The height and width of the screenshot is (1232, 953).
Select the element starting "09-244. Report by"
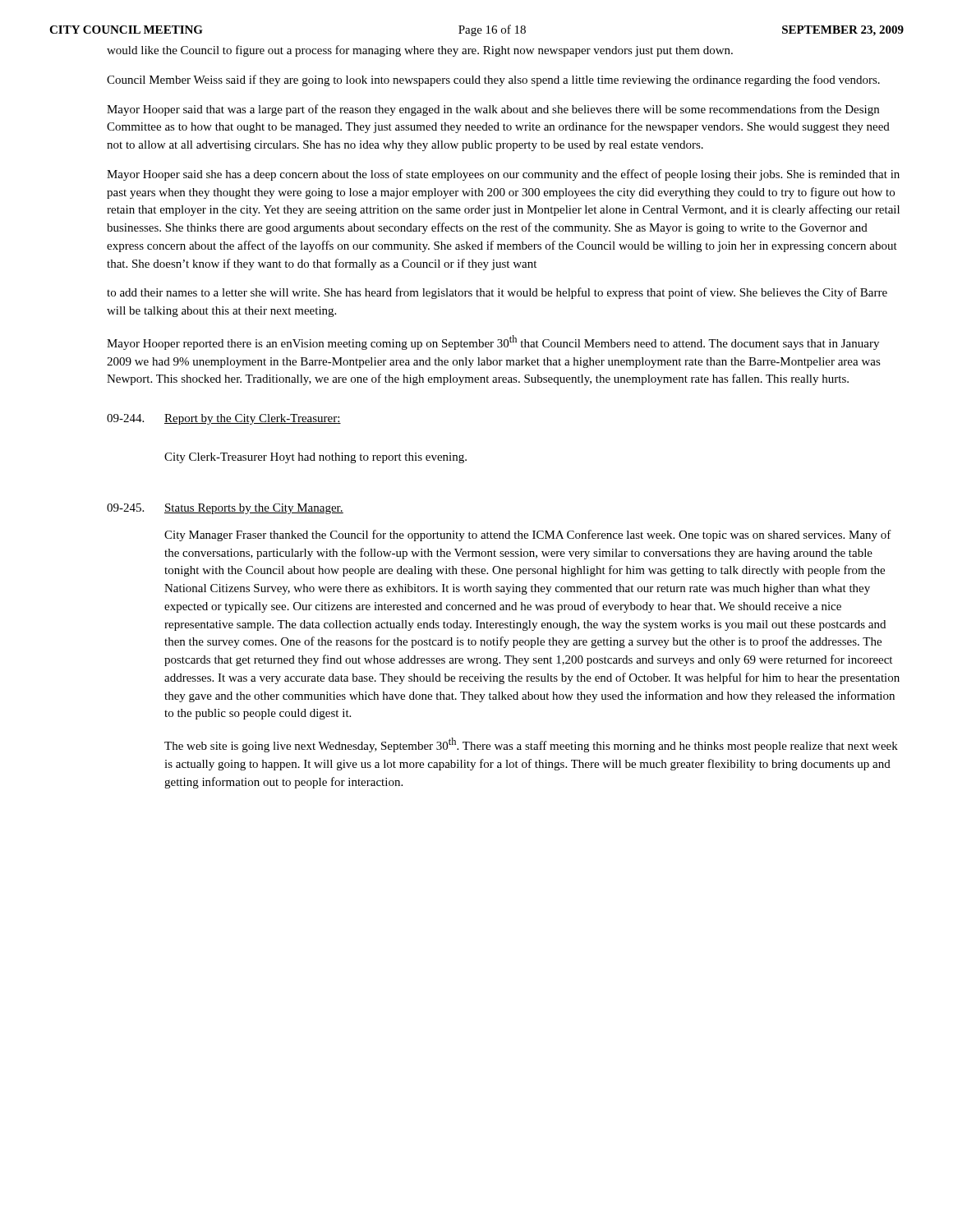pyautogui.click(x=224, y=418)
